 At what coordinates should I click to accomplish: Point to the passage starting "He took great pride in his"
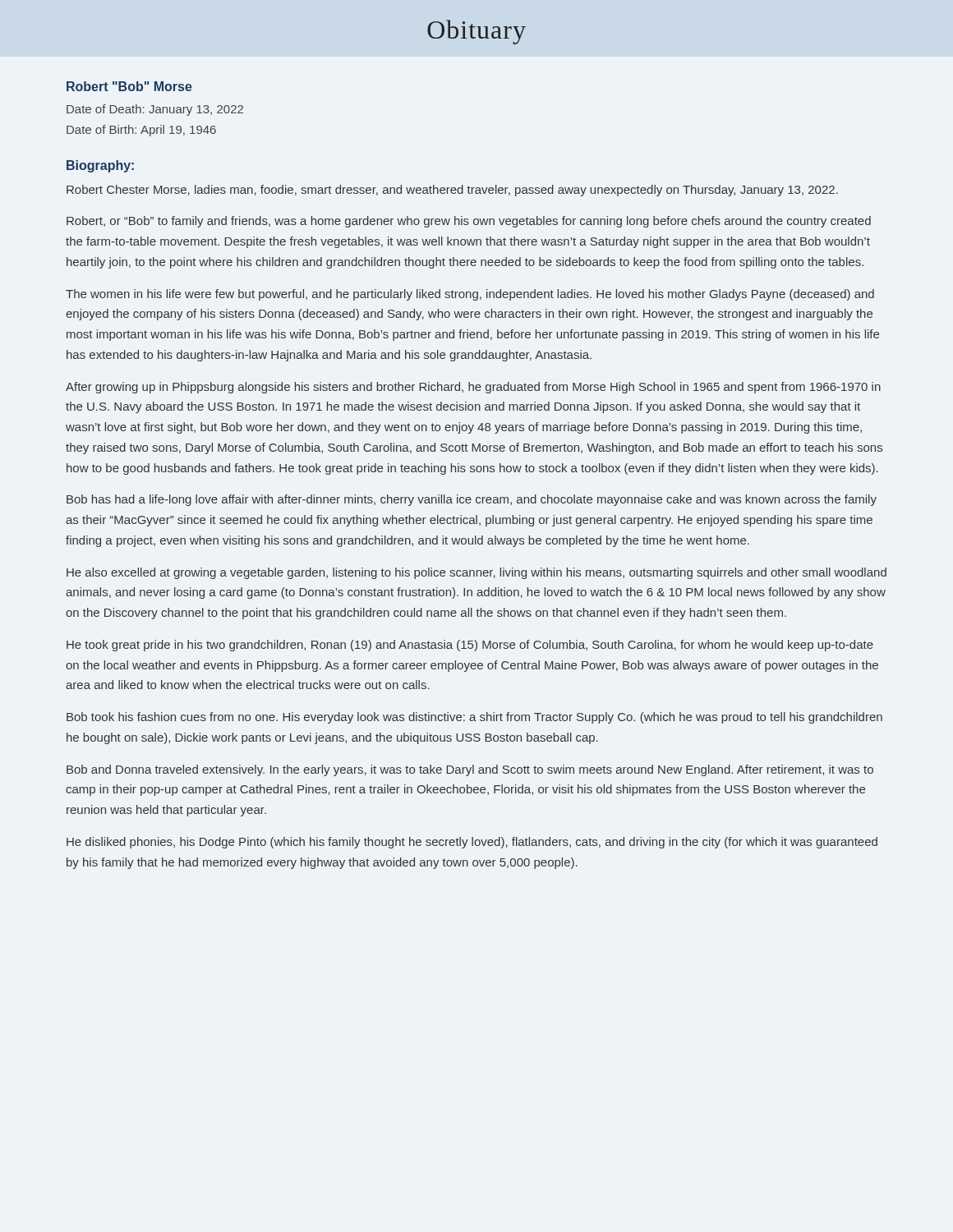(x=472, y=664)
